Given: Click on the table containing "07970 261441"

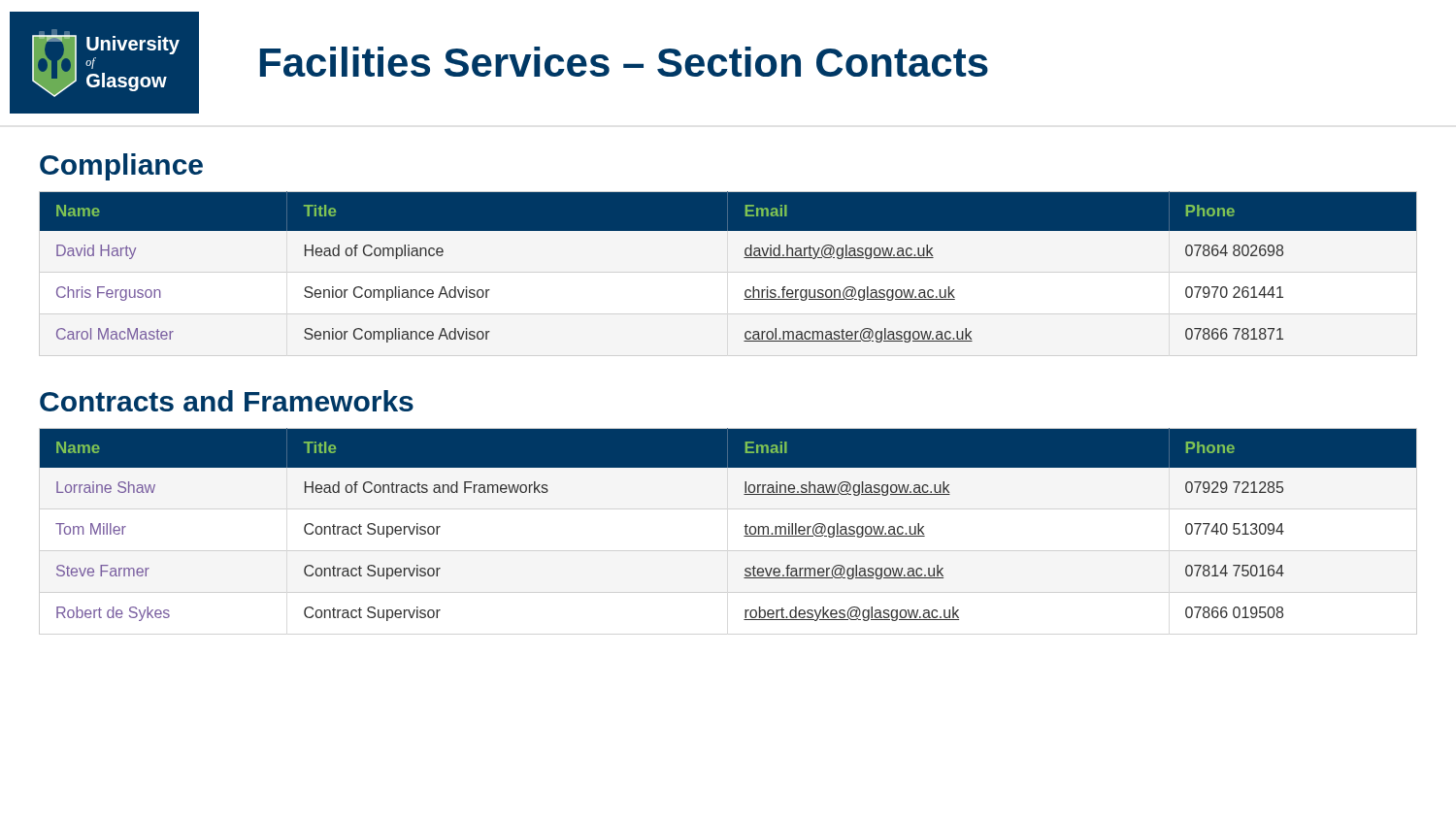Looking at the screenshot, I should click(x=728, y=274).
